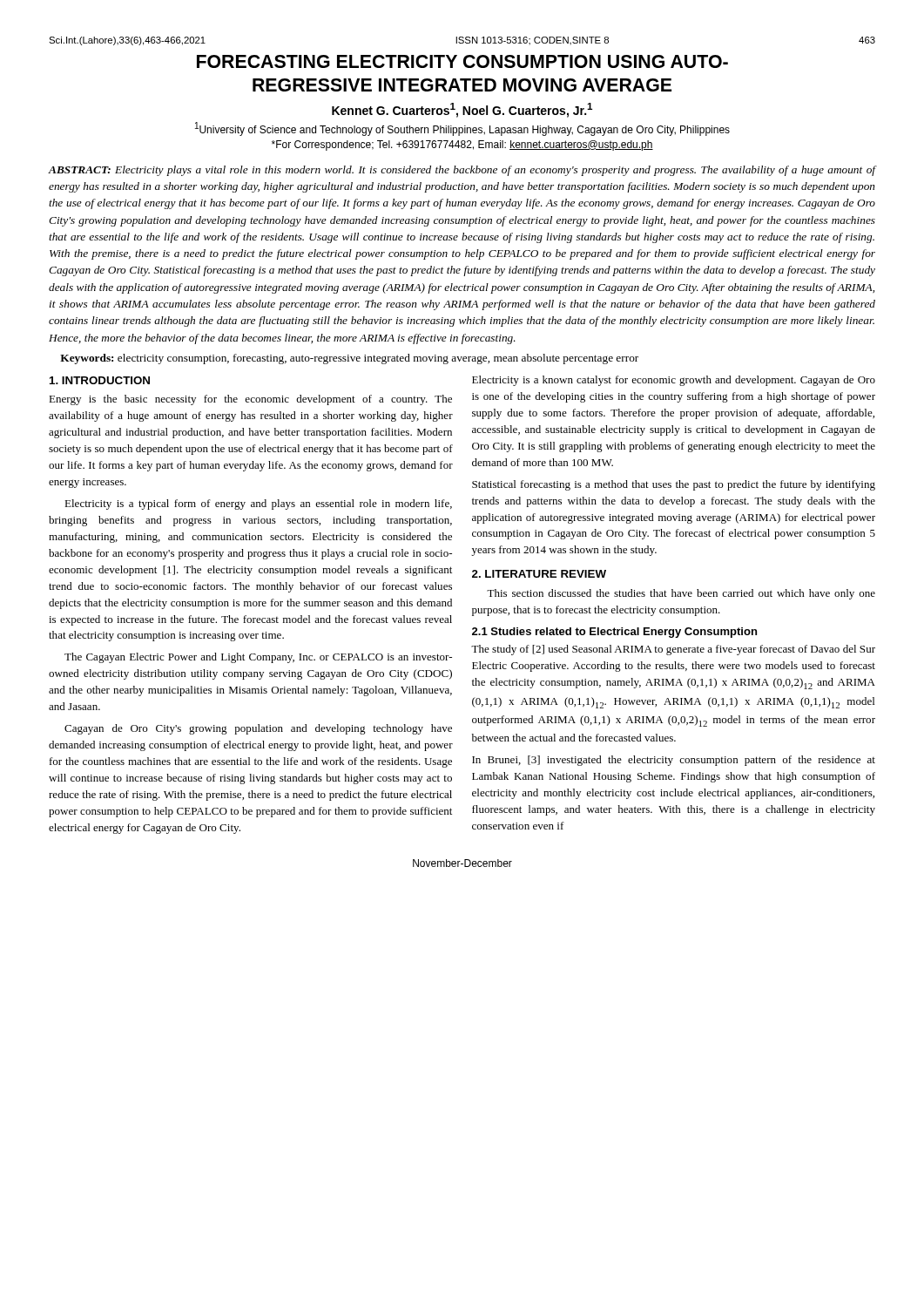Screen dimensions: 1307x924
Task: Find the section header that says "2.1 Studies related to Electrical"
Action: pos(615,631)
